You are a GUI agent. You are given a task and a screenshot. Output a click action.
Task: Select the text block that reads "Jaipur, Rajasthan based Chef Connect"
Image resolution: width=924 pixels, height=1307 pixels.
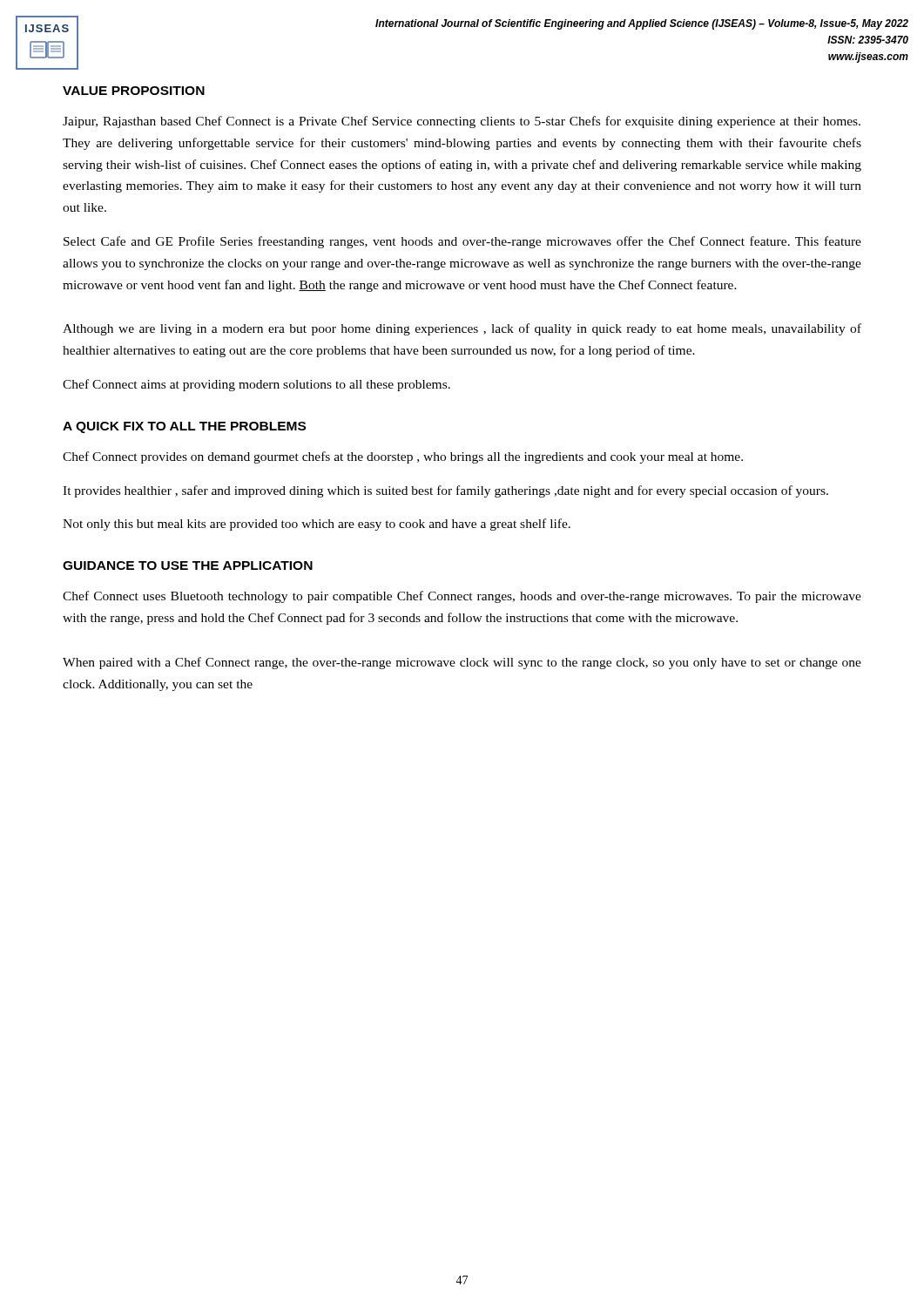(462, 164)
